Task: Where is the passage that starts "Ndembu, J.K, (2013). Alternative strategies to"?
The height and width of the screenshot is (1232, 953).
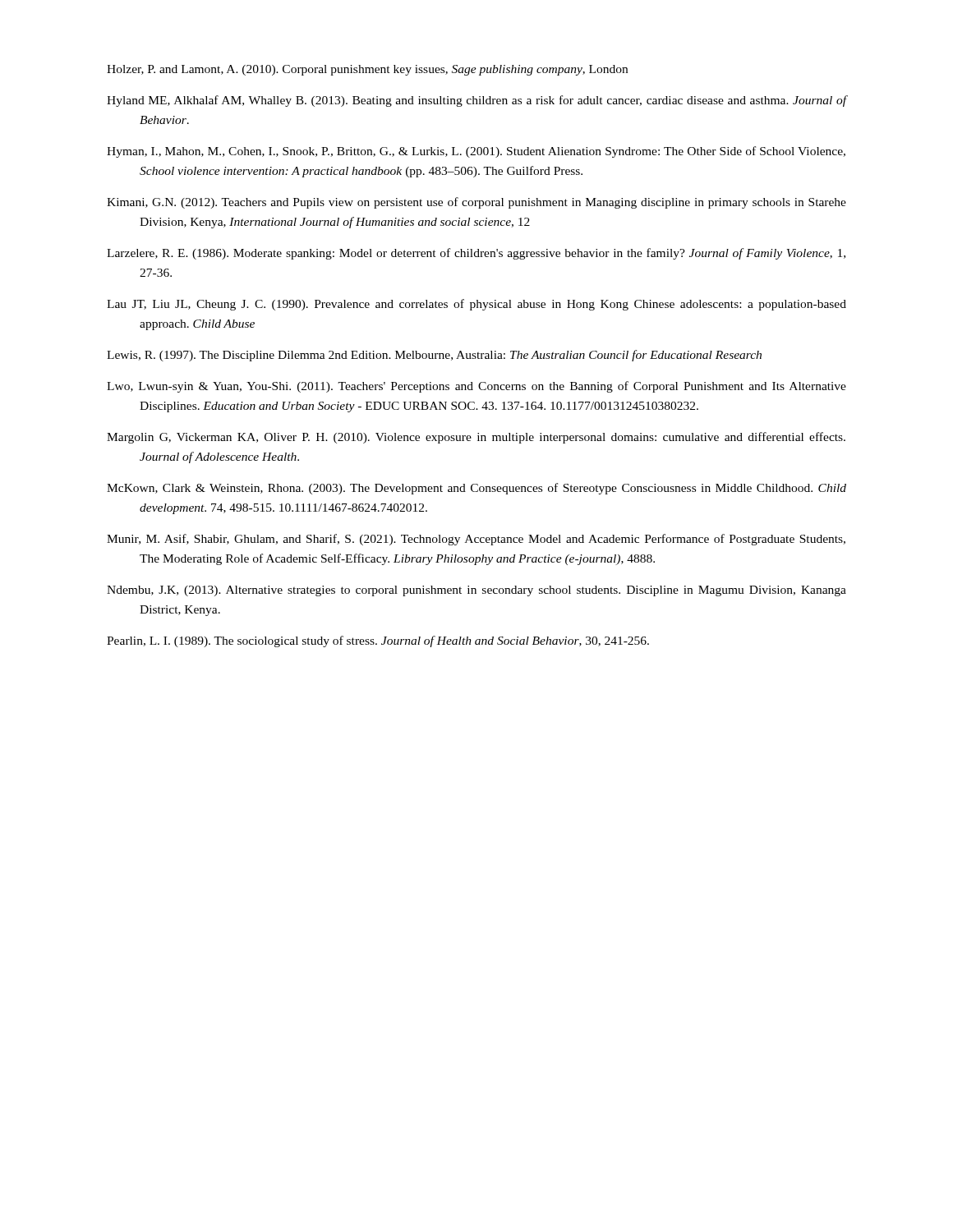Action: click(x=476, y=599)
